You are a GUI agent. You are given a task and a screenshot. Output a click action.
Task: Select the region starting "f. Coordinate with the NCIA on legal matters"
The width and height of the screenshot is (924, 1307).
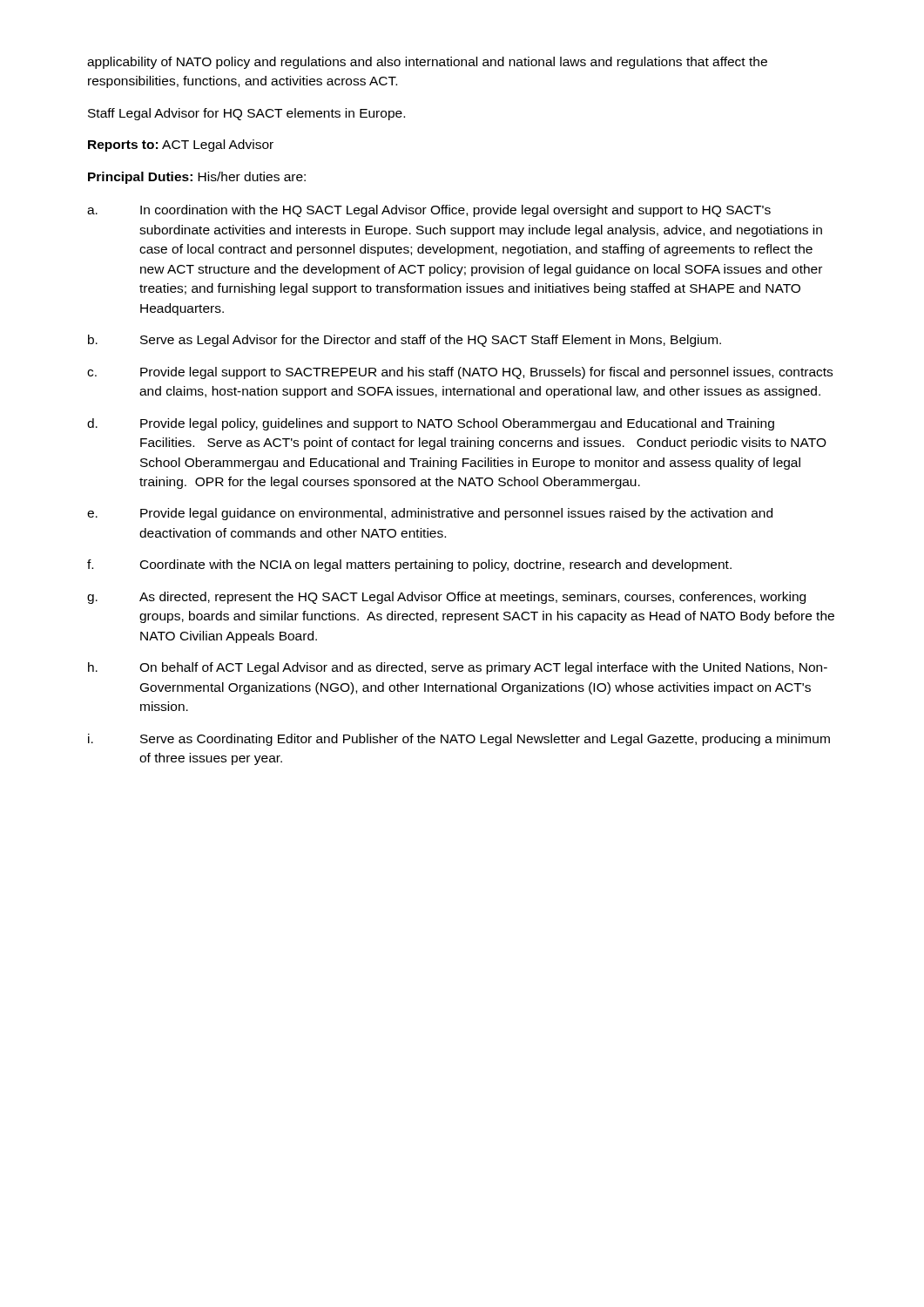(x=462, y=565)
